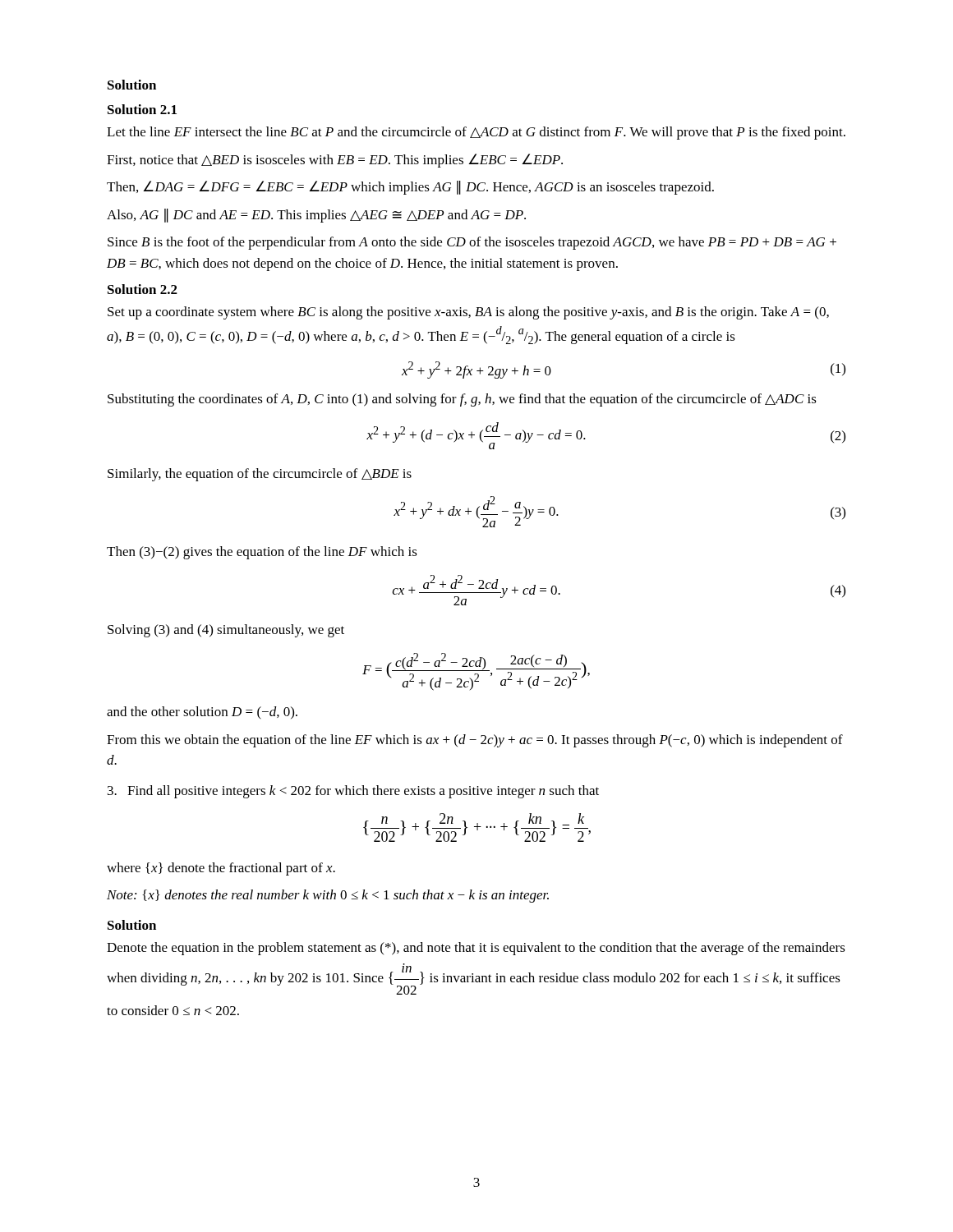Point to the element starting "and the other"
The width and height of the screenshot is (953, 1232).
pyautogui.click(x=202, y=713)
